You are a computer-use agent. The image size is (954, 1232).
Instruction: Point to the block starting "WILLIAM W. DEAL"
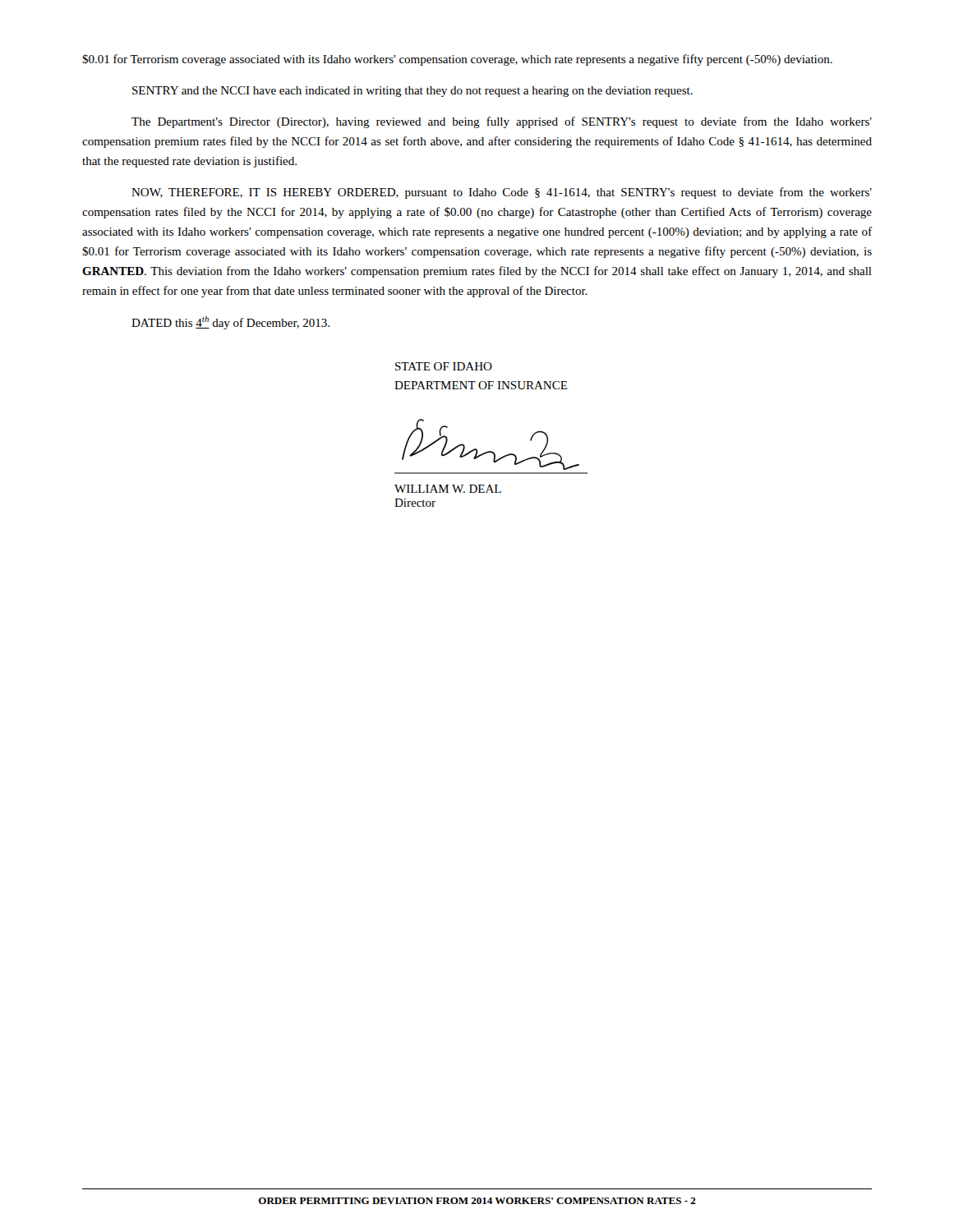pos(448,489)
